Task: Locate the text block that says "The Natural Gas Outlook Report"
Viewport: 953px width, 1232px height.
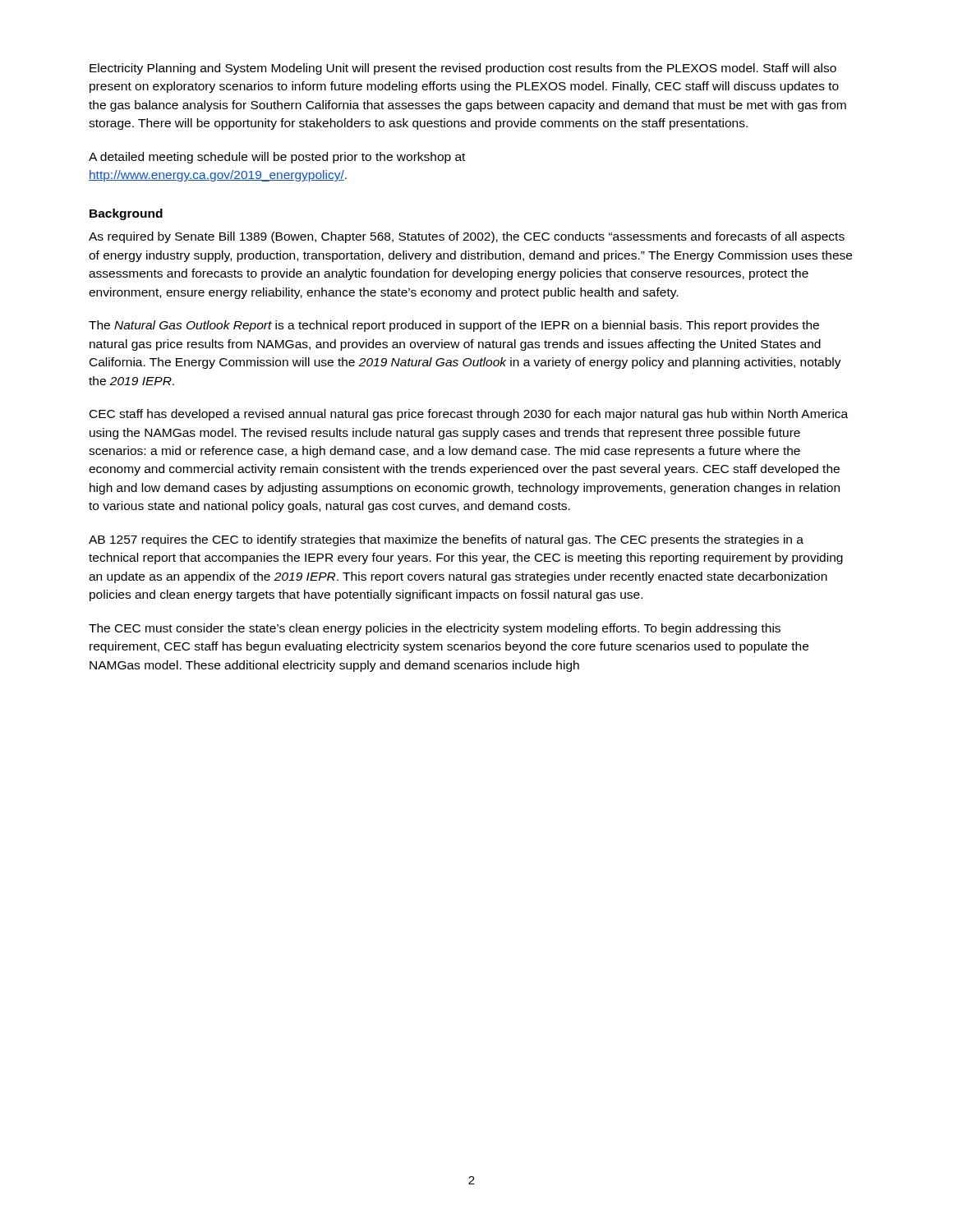Action: tap(465, 353)
